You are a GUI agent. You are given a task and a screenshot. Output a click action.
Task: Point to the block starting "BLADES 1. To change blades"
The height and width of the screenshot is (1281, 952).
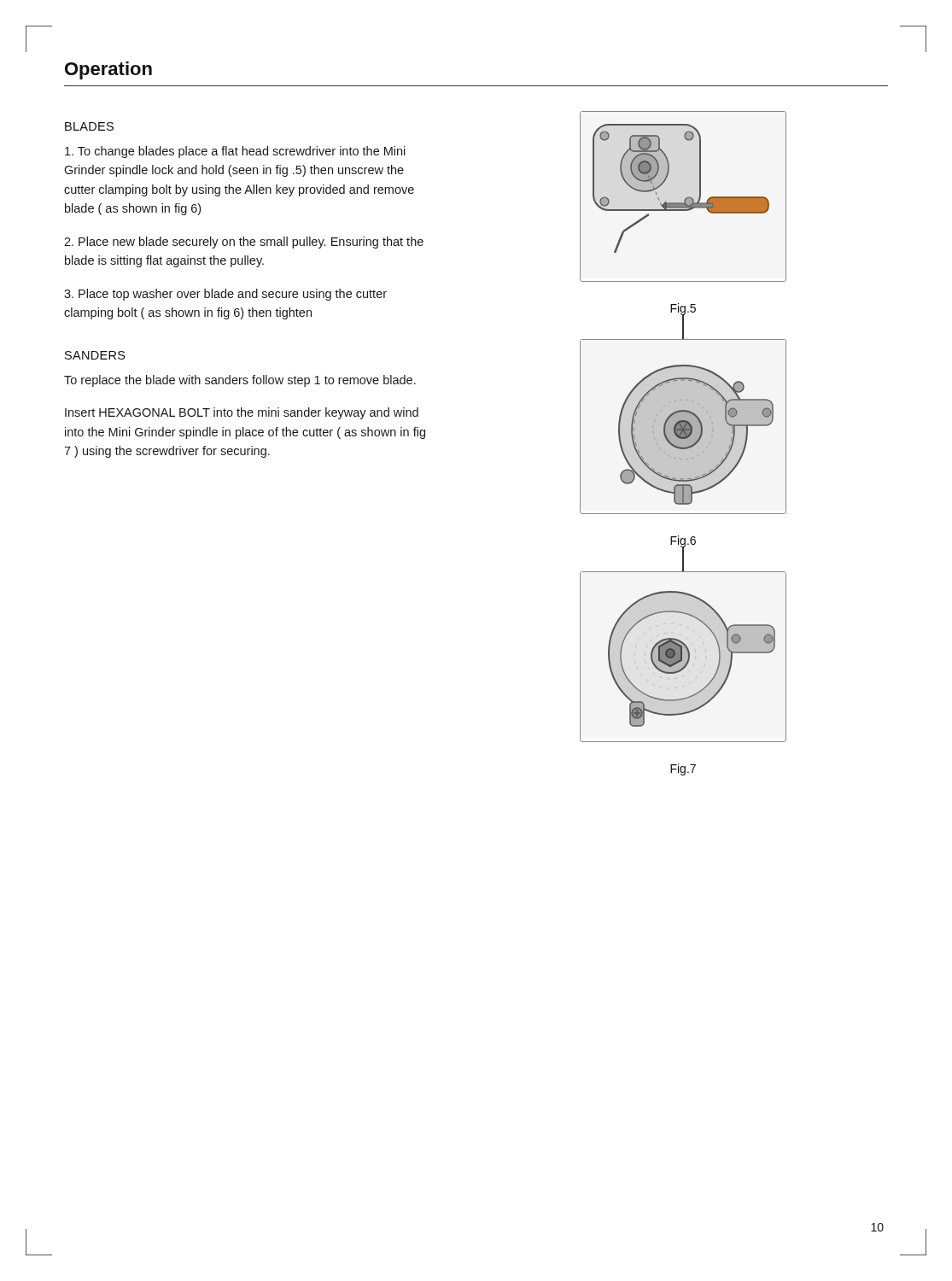(x=89, y=126)
